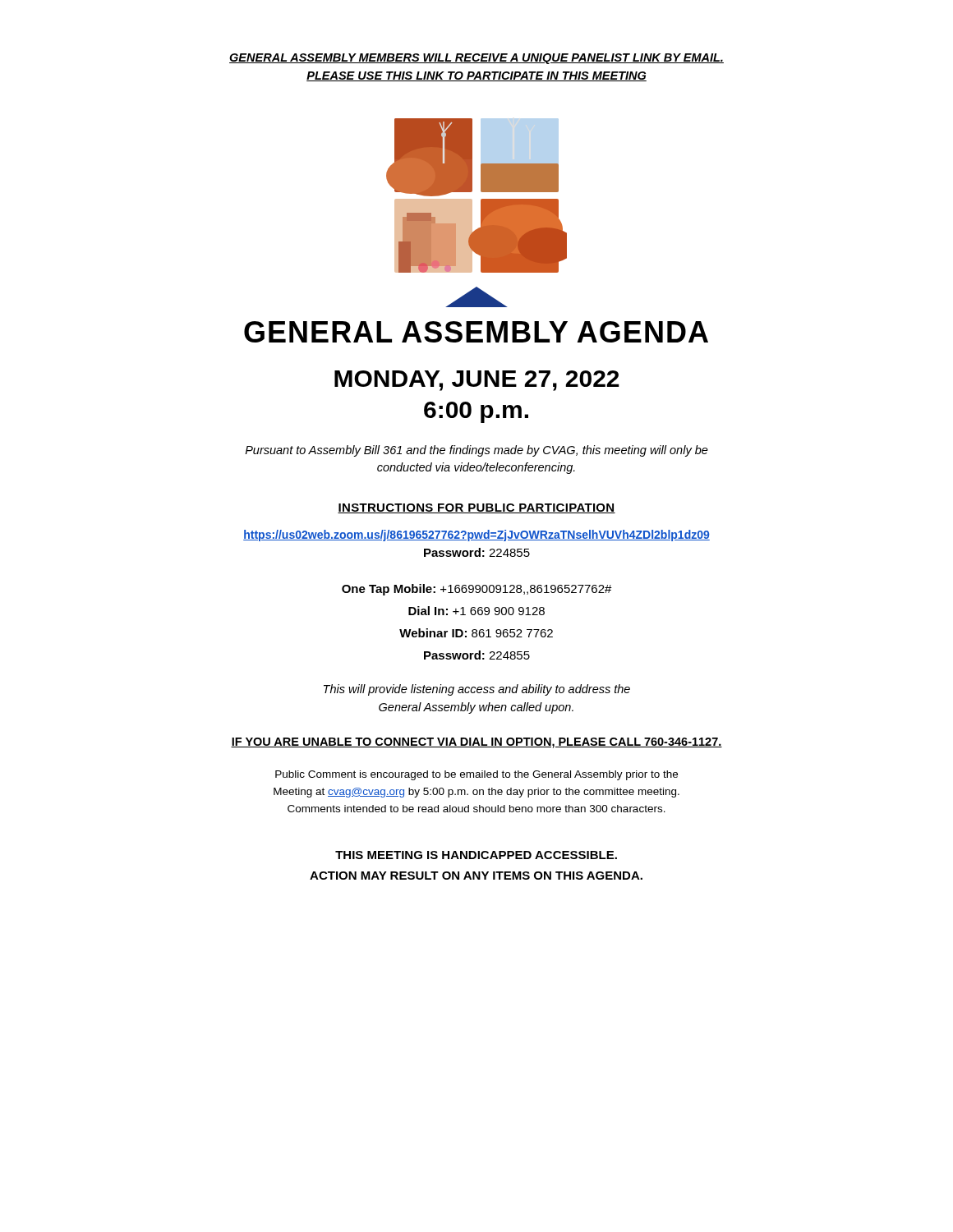
Task: Find the block on this page that starts "Pursuant to Assembly Bill 361 and the findings"
Action: 476,459
